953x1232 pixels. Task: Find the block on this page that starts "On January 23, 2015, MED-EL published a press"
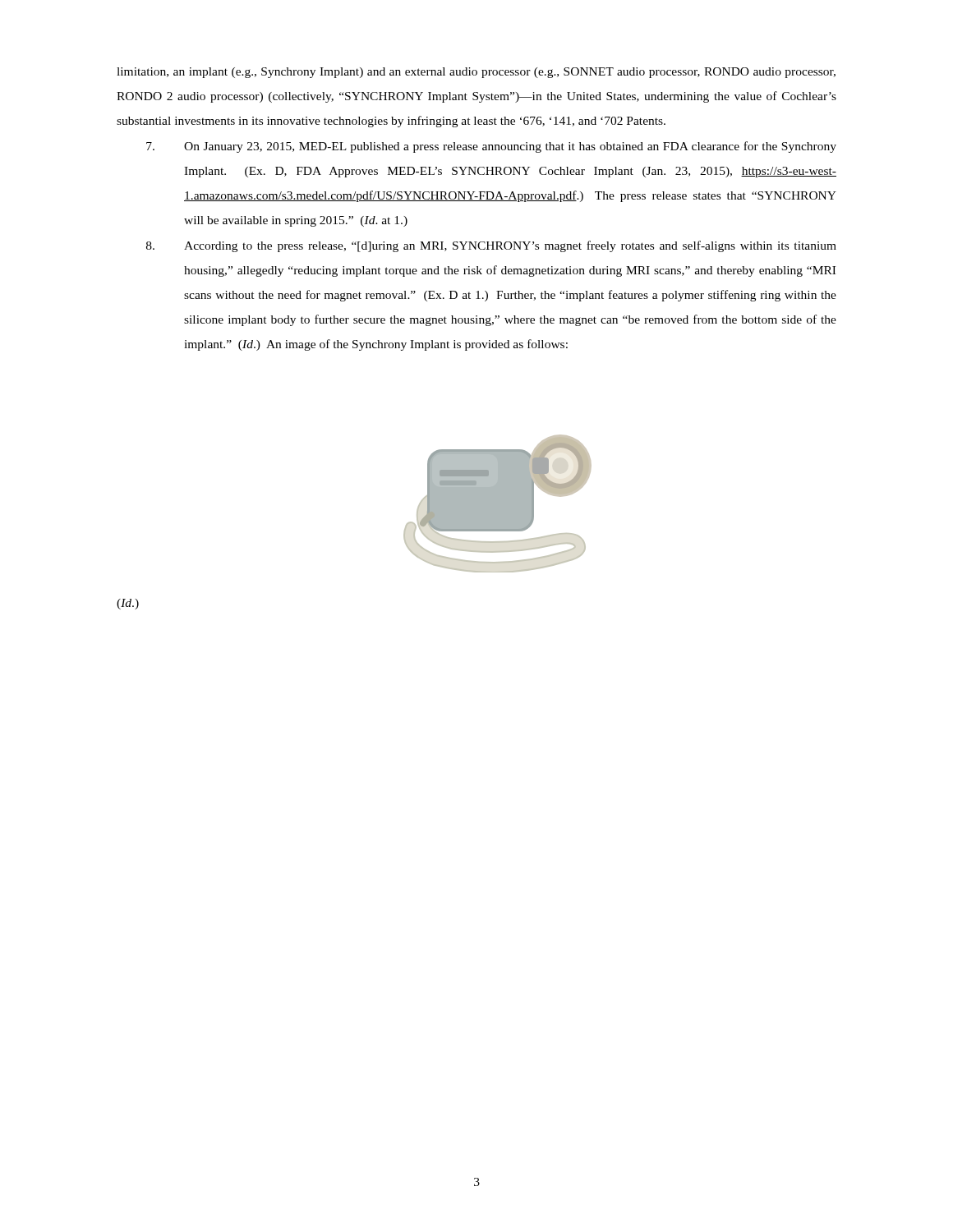[x=476, y=183]
